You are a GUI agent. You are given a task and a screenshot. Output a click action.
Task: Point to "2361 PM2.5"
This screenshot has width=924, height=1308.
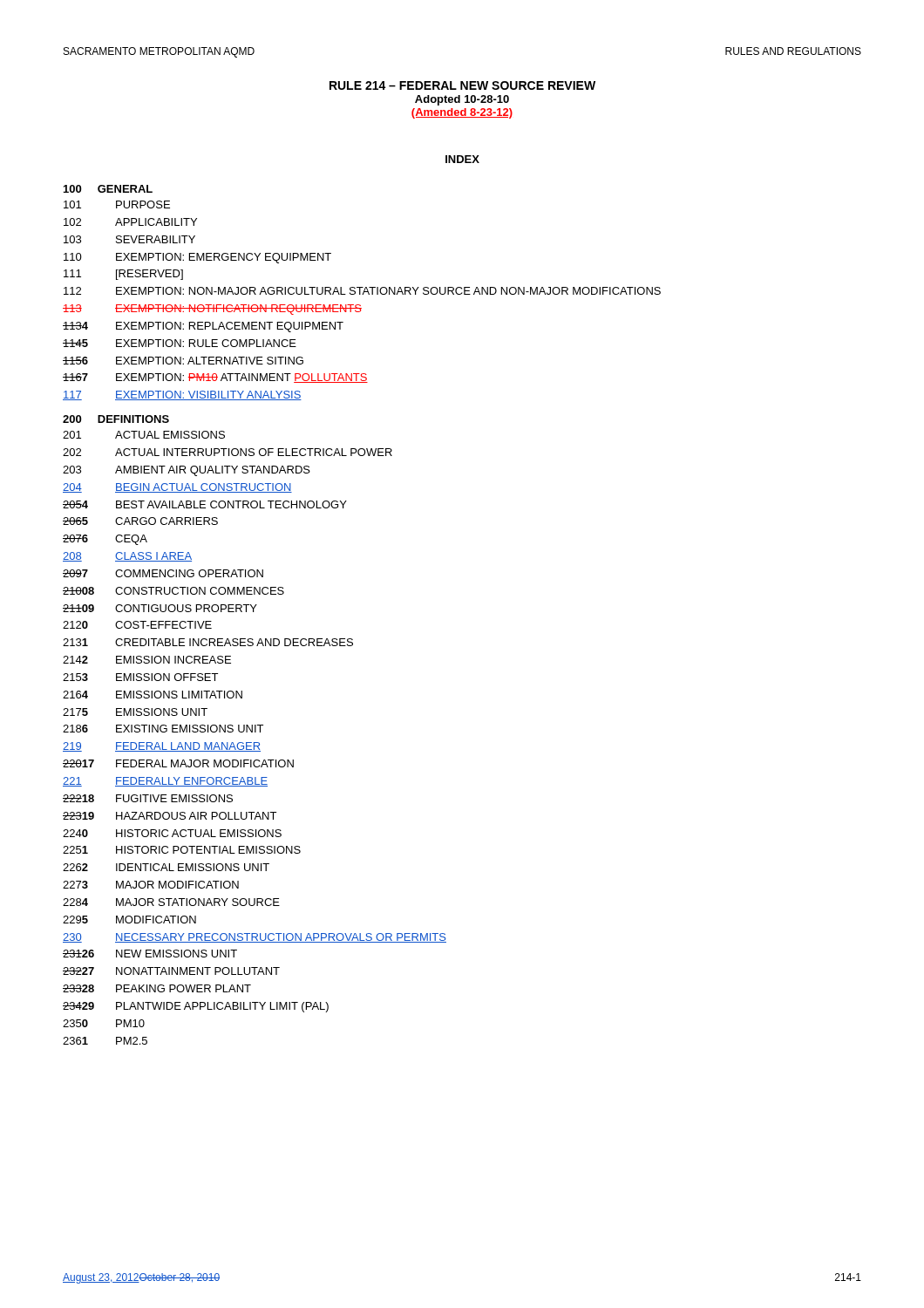[x=72, y=1041]
